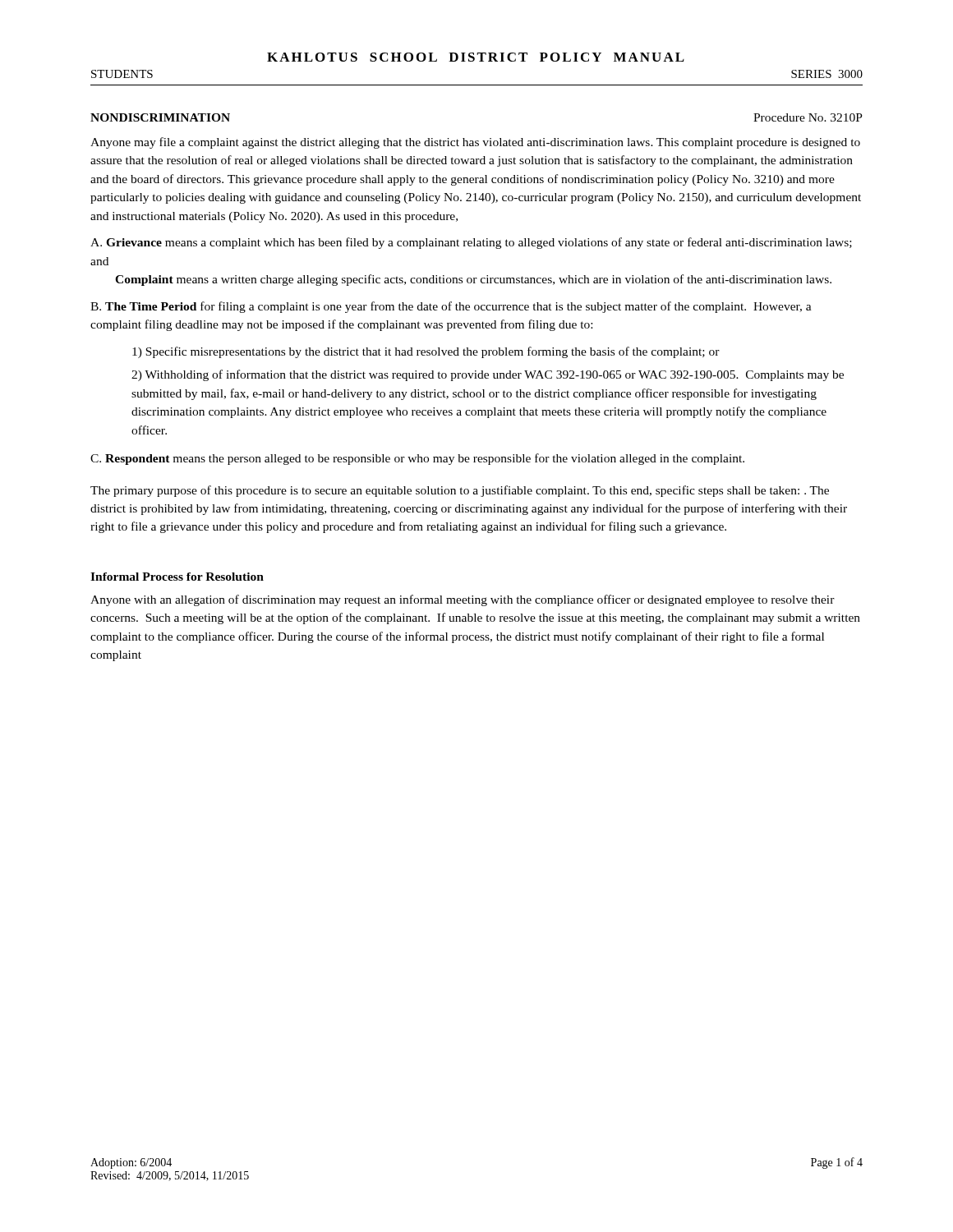953x1232 pixels.
Task: Locate the section header containing "NONDISCRIMINATION Procedure No. 3210P"
Action: 156,117
